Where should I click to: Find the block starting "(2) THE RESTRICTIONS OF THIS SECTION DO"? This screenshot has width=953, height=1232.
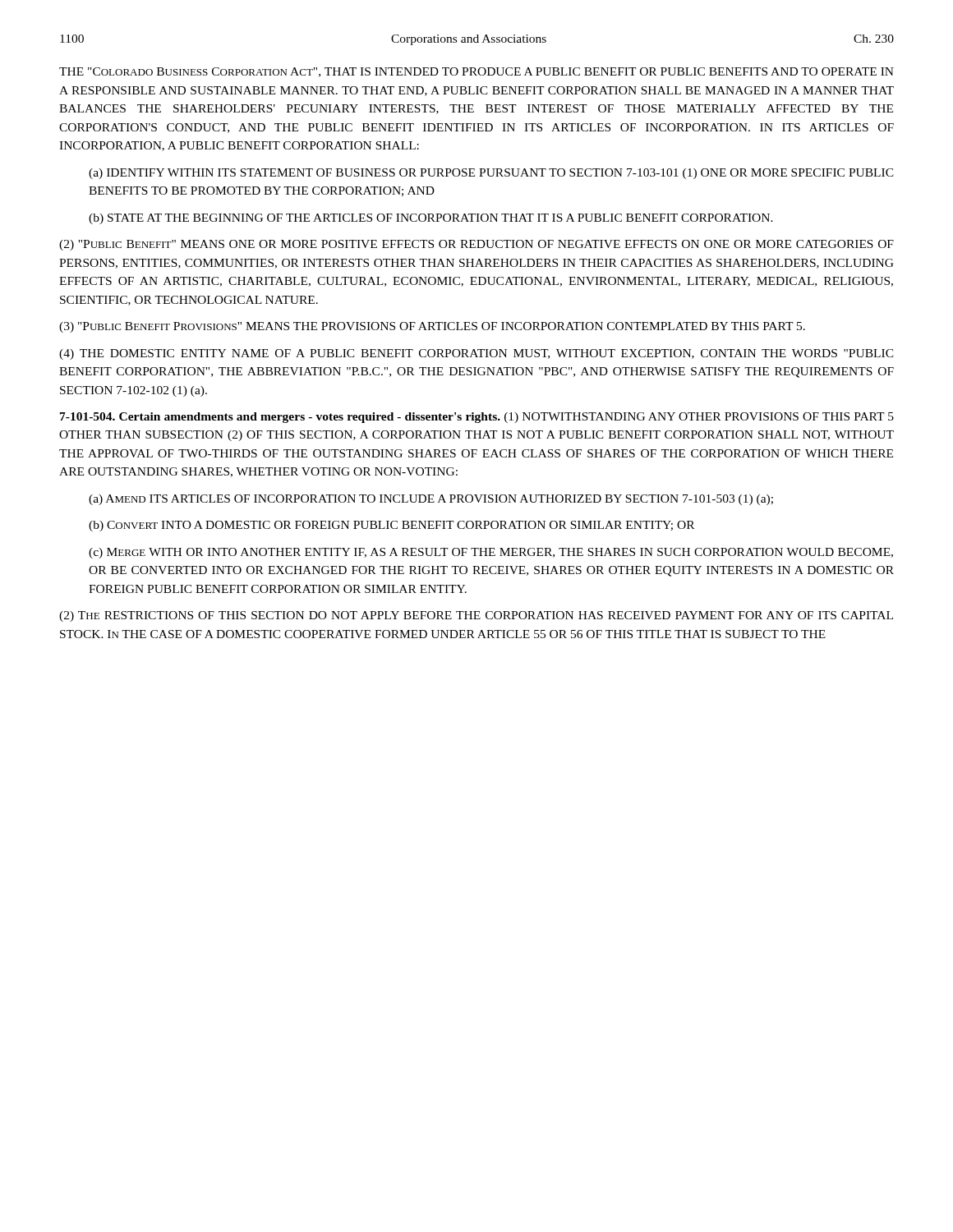[x=476, y=625]
